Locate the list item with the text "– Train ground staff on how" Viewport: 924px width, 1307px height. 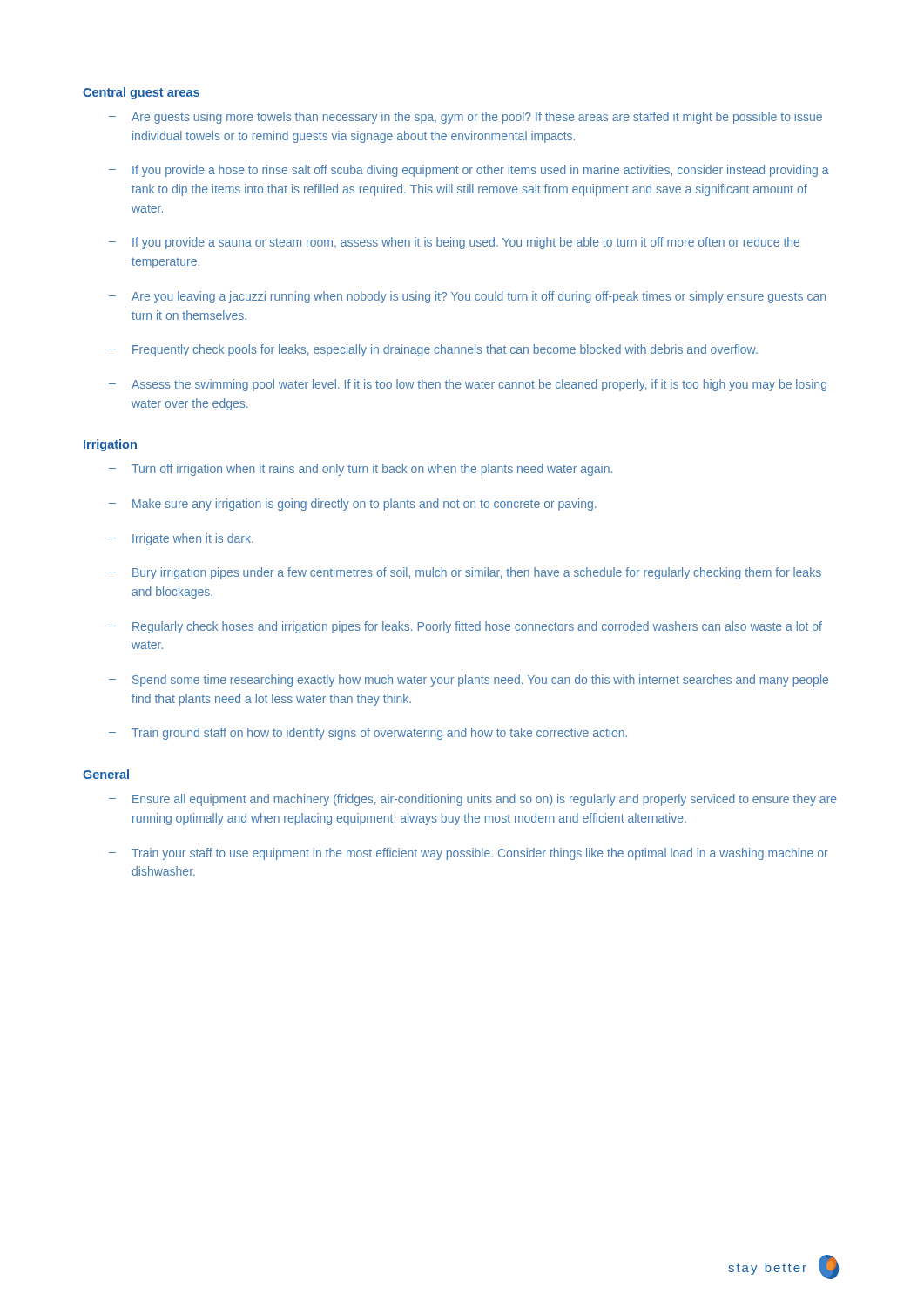[369, 734]
